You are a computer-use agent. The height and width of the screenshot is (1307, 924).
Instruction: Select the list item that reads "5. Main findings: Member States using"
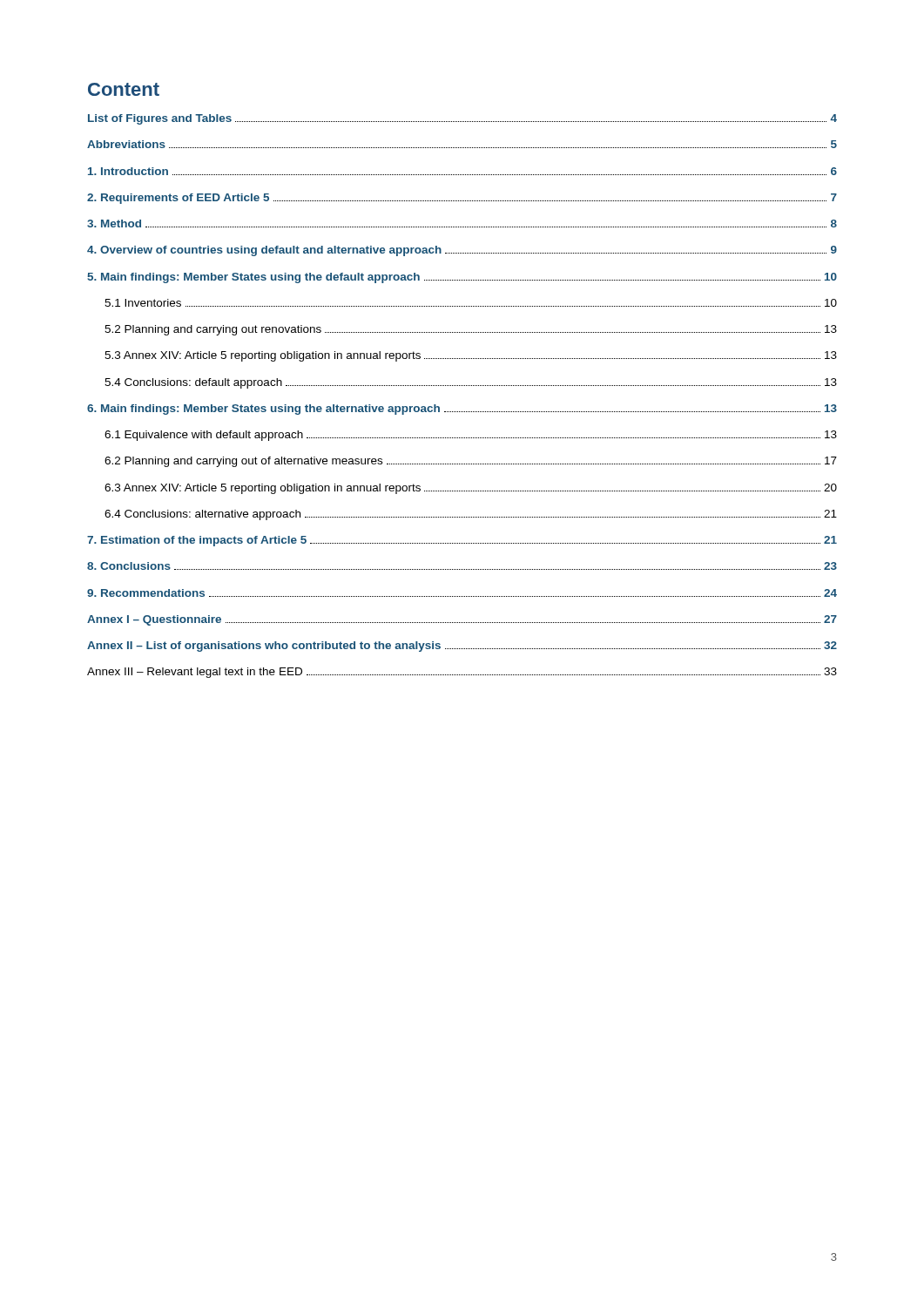(462, 277)
